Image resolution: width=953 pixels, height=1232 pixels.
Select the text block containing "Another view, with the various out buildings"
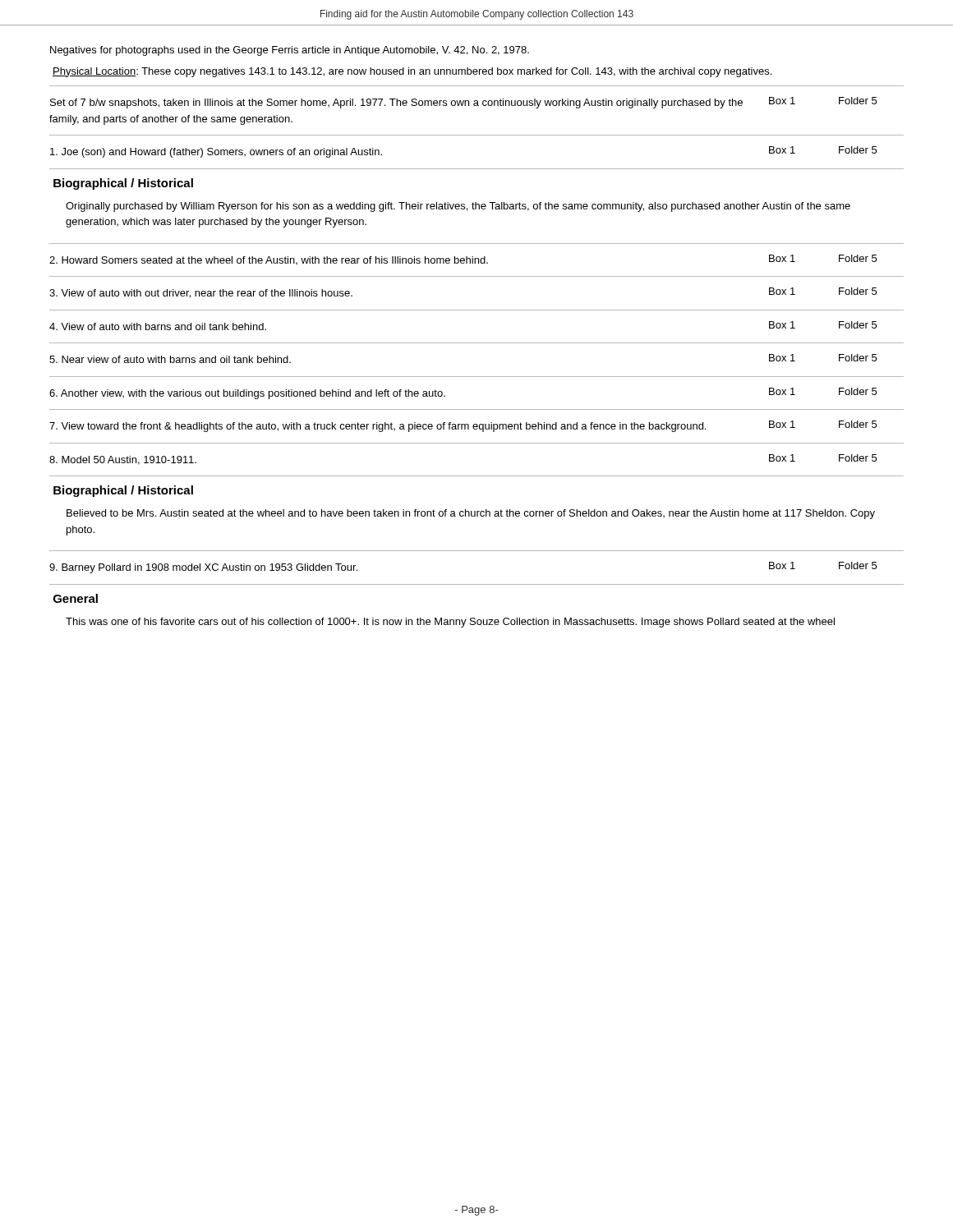click(x=248, y=393)
